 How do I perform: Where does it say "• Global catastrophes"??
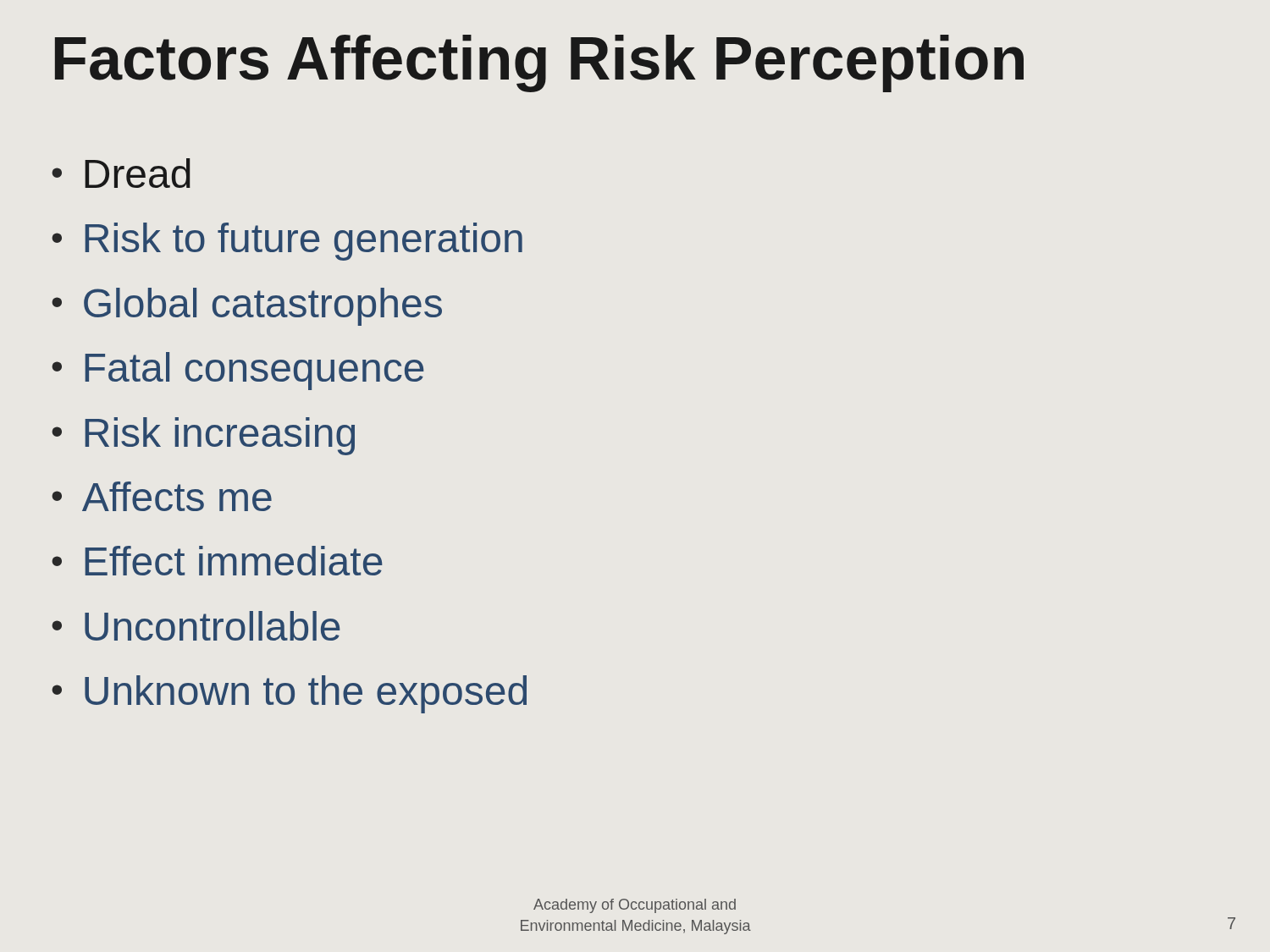pyautogui.click(x=247, y=304)
